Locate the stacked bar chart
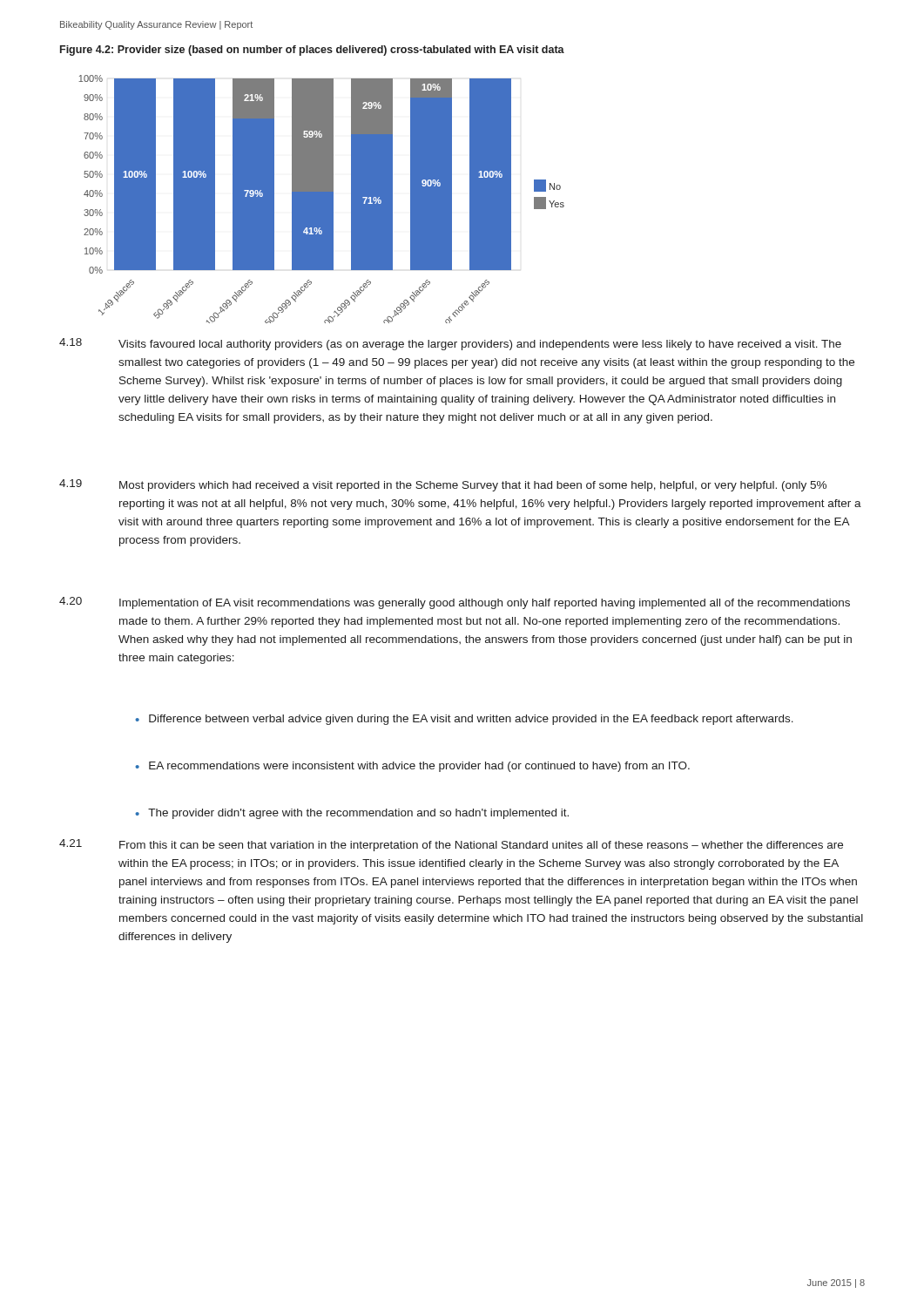Screen dimensions: 1307x924 338,195
